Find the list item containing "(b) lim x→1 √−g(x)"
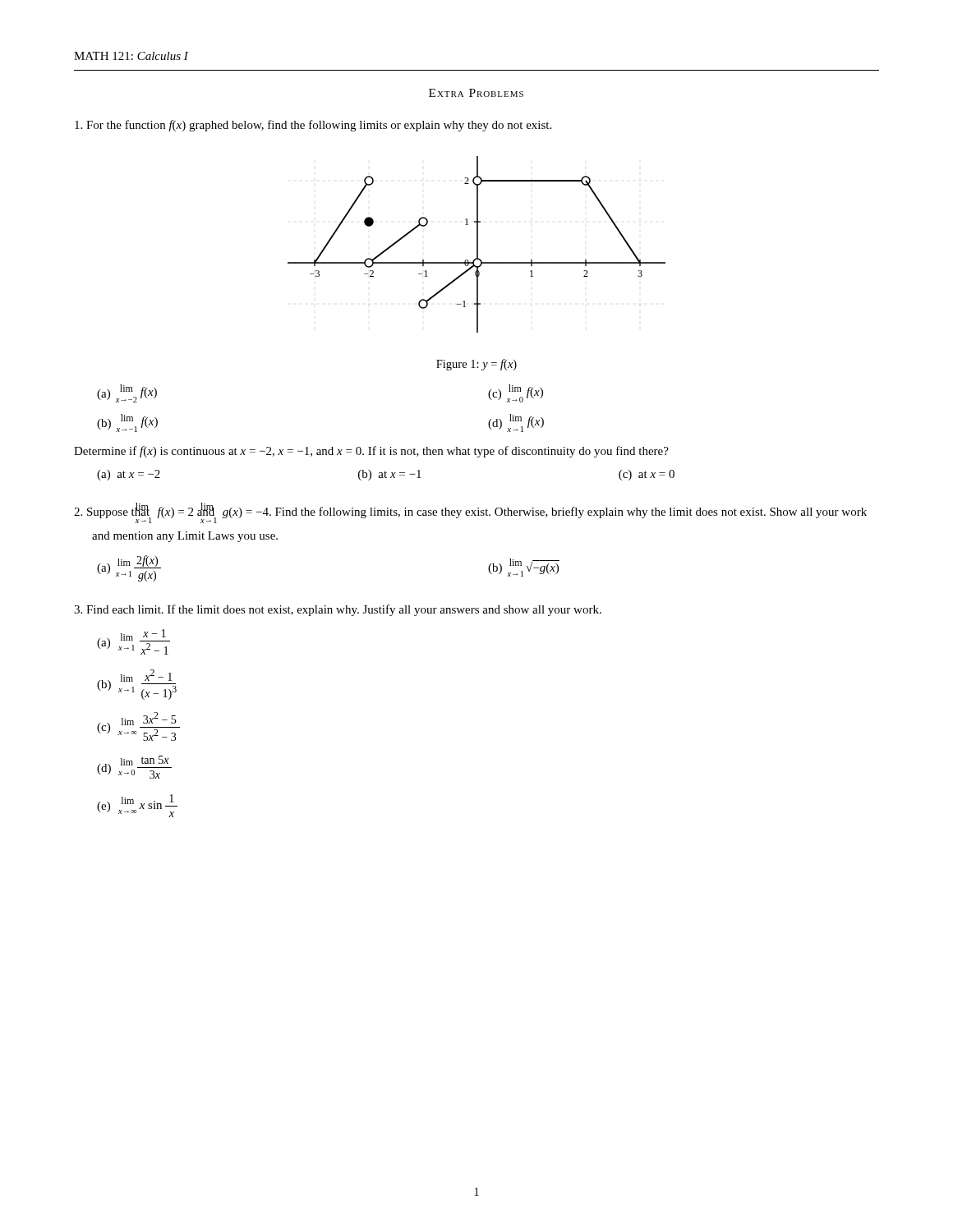The width and height of the screenshot is (953, 1232). click(524, 568)
